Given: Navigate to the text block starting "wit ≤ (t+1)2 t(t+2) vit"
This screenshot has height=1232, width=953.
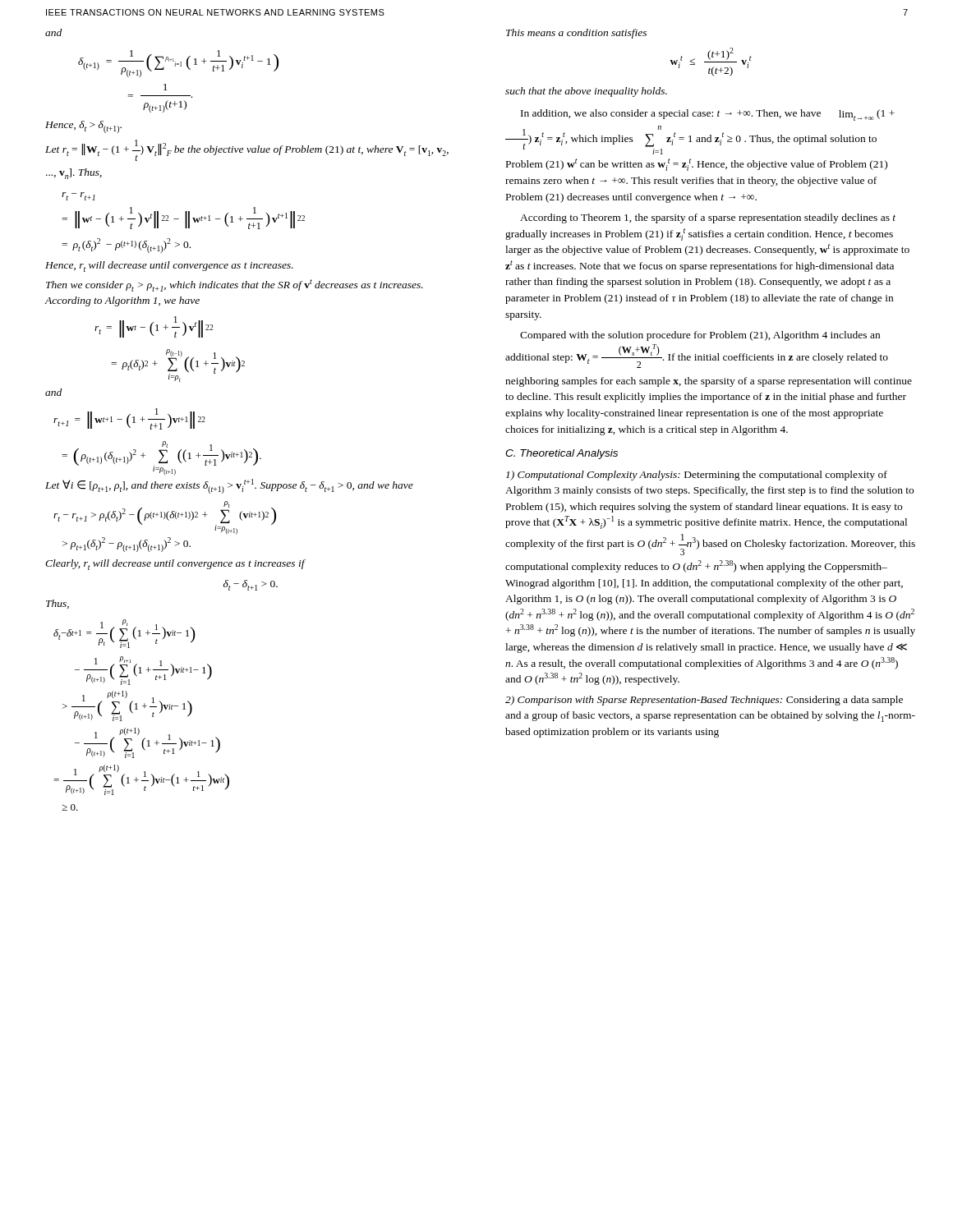Looking at the screenshot, I should (x=711, y=62).
